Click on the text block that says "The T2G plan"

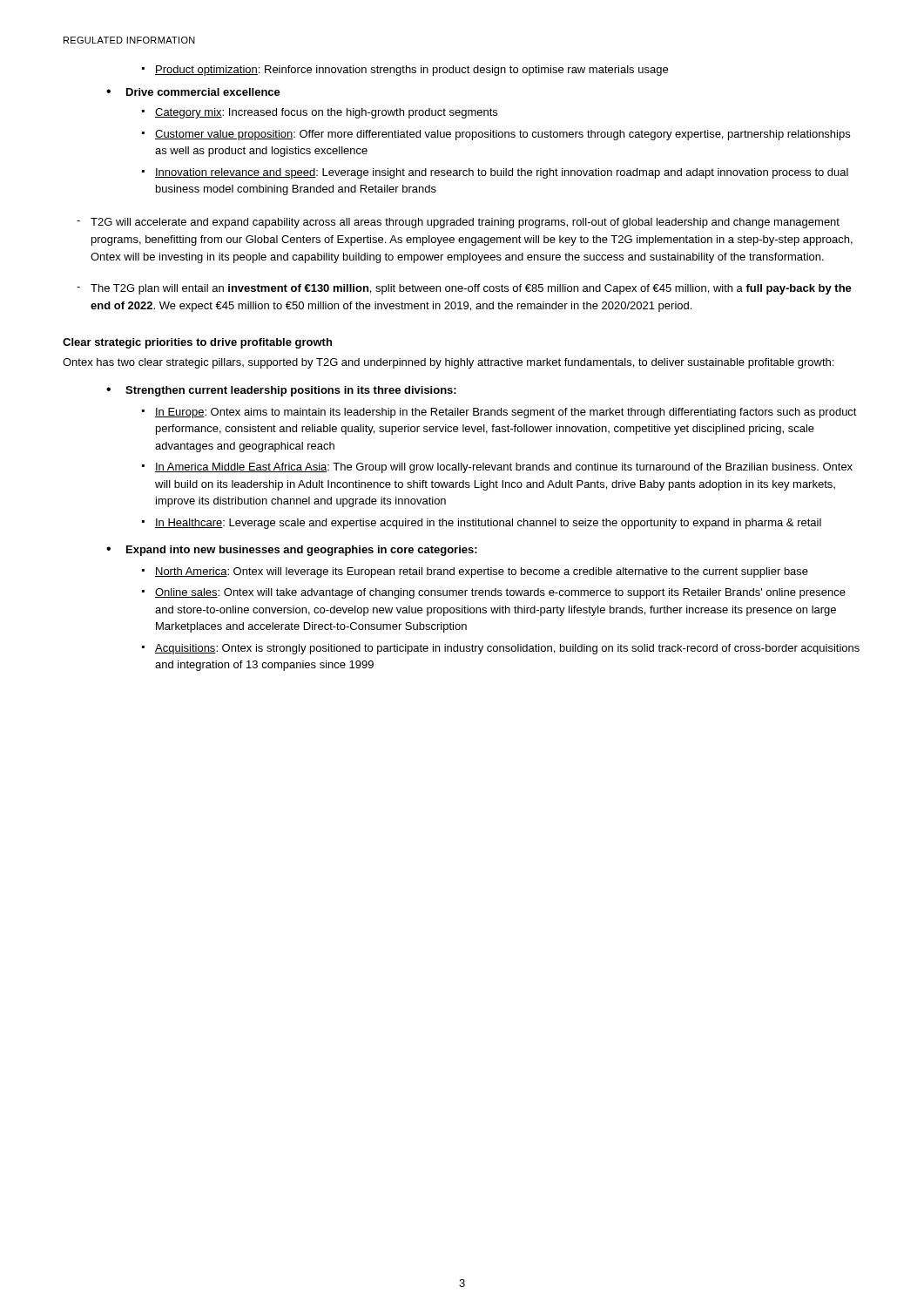click(469, 297)
